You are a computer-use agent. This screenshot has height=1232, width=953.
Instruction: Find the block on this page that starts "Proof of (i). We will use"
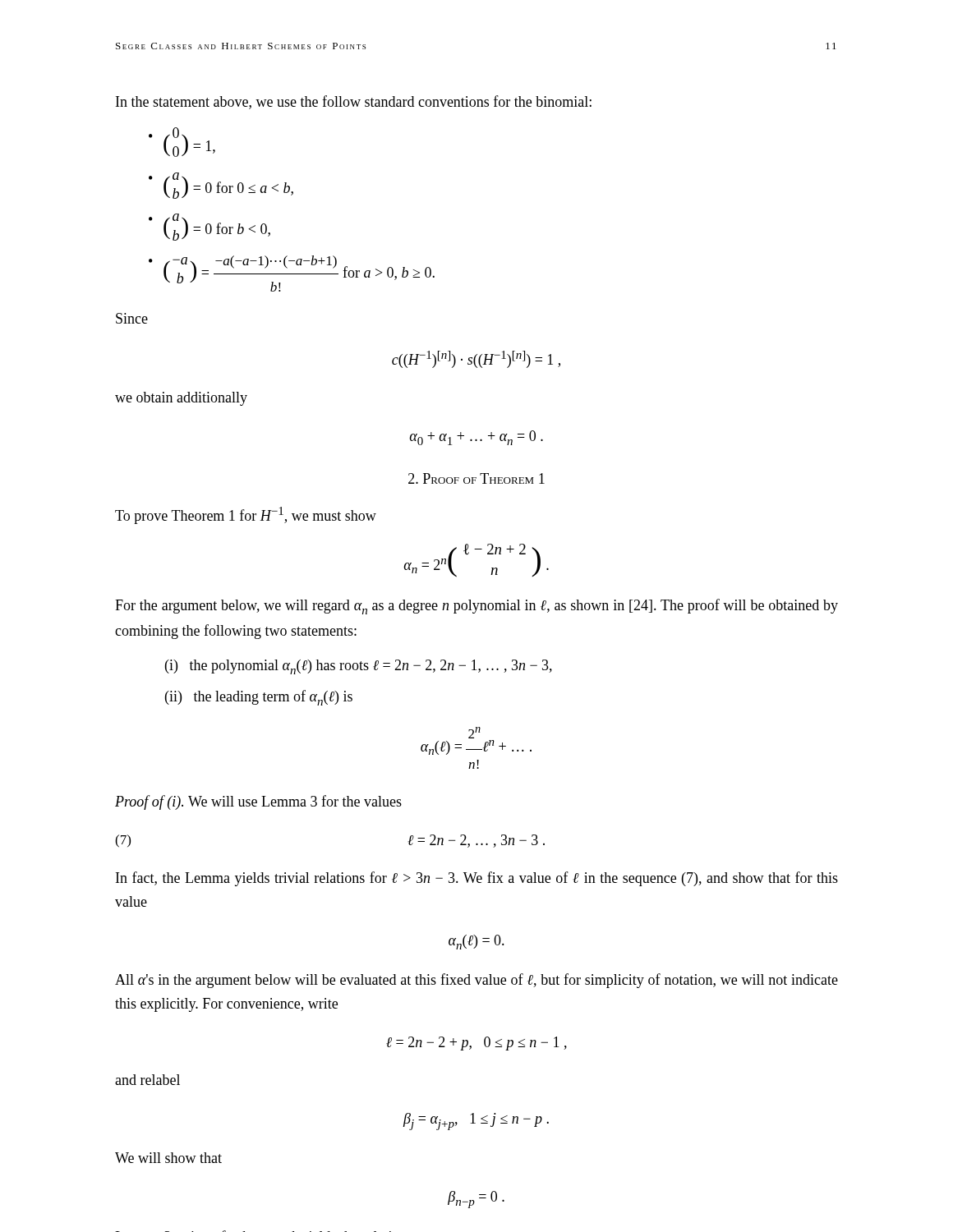[258, 802]
